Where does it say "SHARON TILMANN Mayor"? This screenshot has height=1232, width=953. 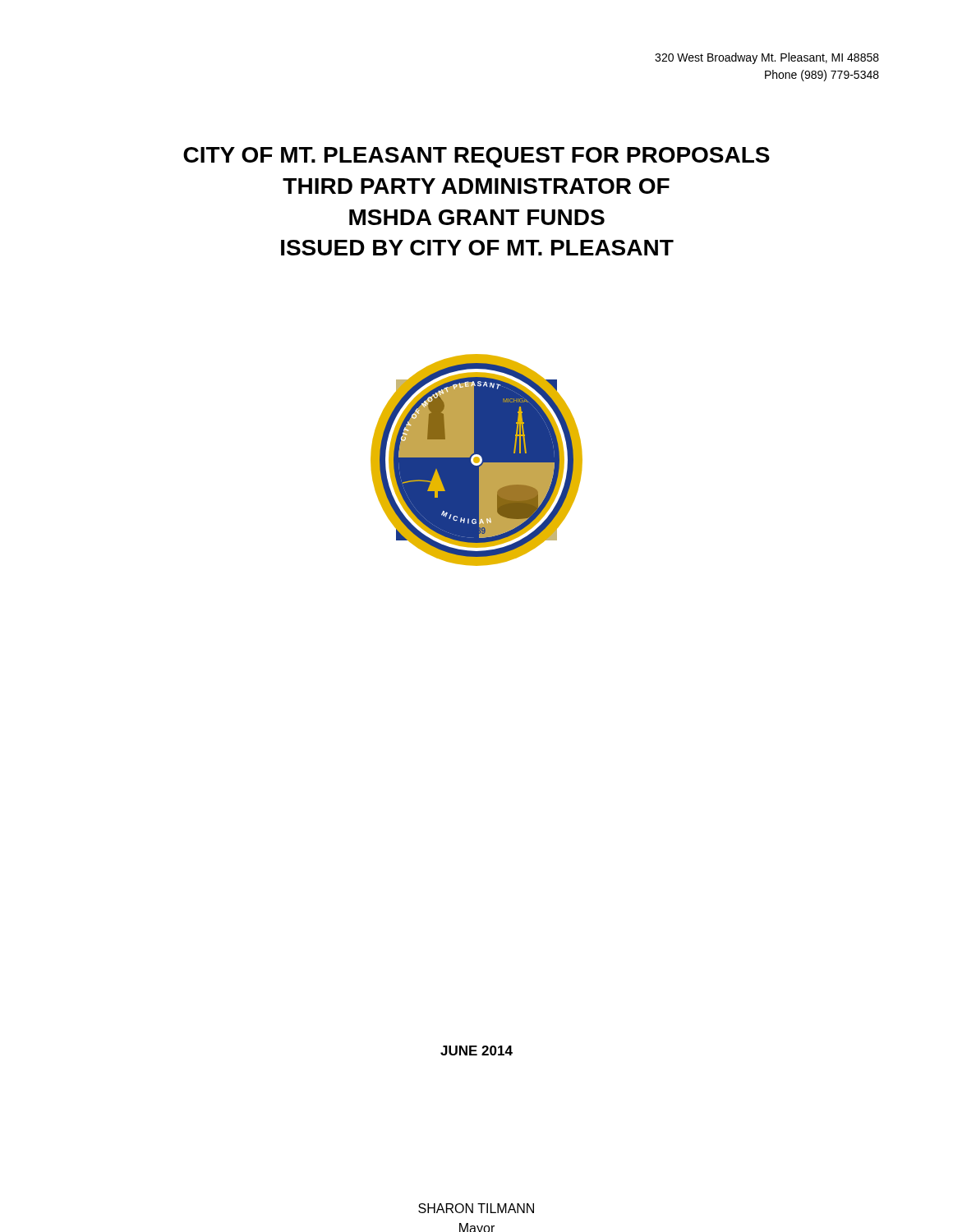[x=476, y=1216]
